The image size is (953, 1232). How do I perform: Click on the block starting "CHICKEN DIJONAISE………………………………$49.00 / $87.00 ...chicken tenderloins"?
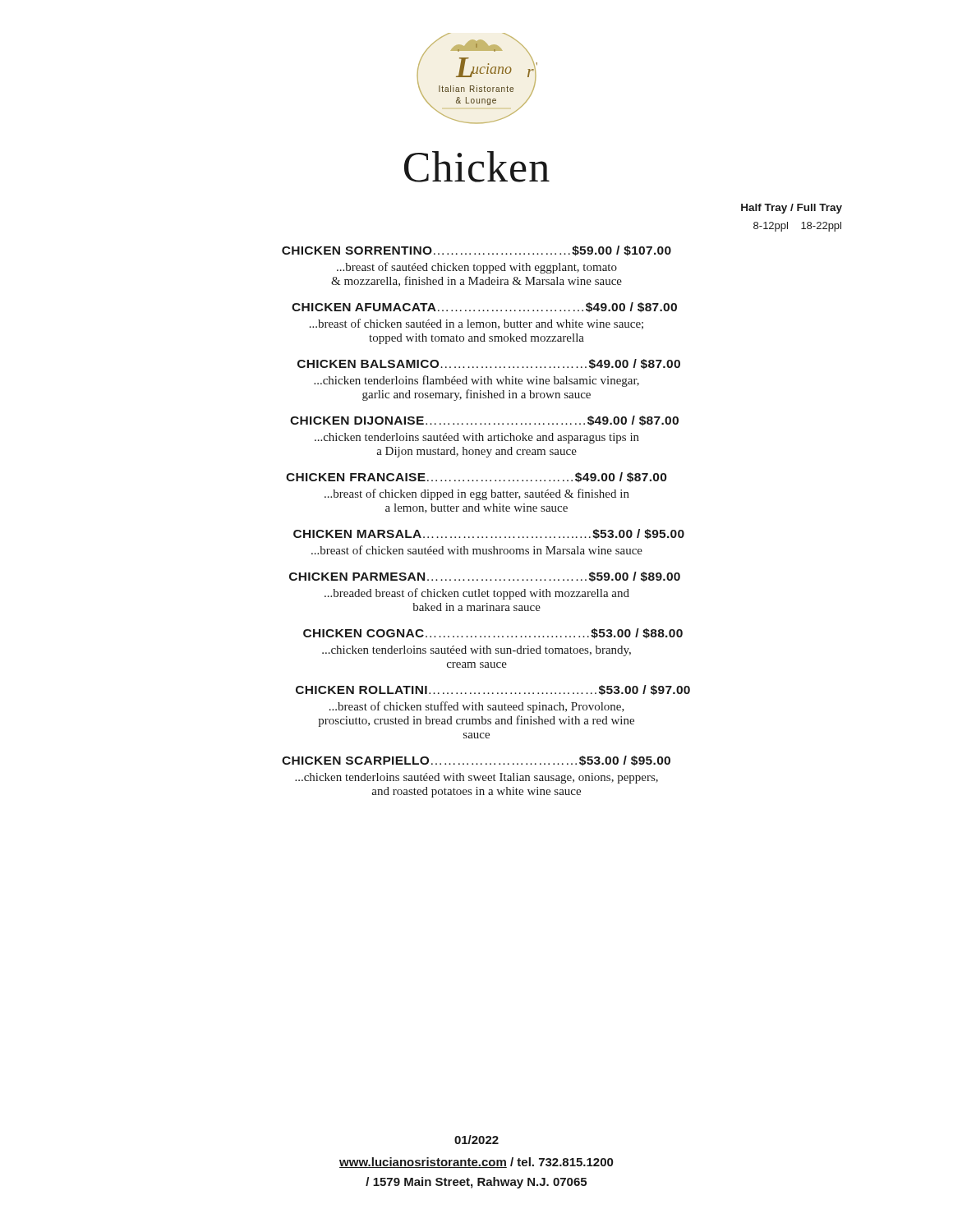[476, 436]
